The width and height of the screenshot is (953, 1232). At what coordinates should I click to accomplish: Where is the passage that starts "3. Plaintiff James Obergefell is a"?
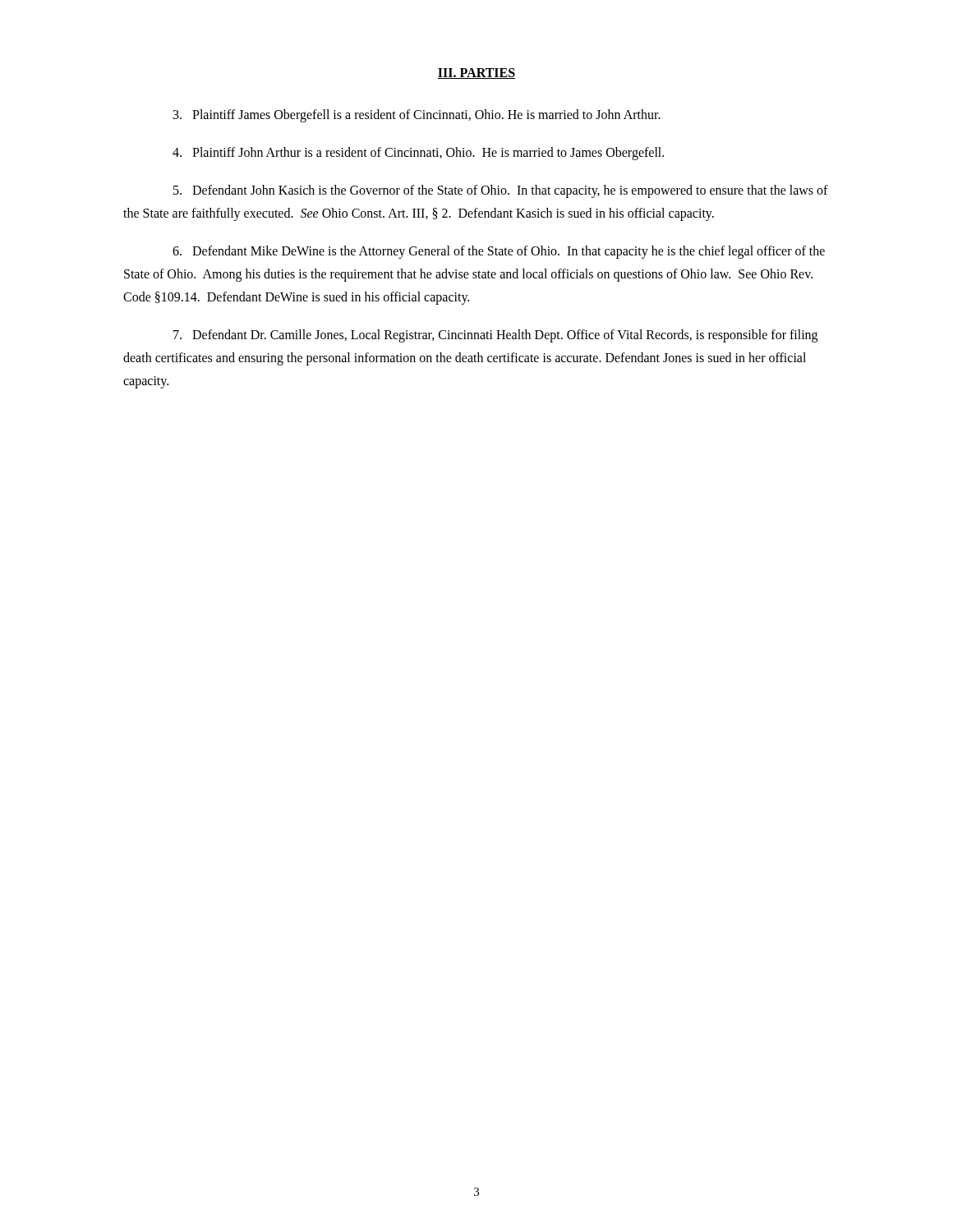(417, 115)
